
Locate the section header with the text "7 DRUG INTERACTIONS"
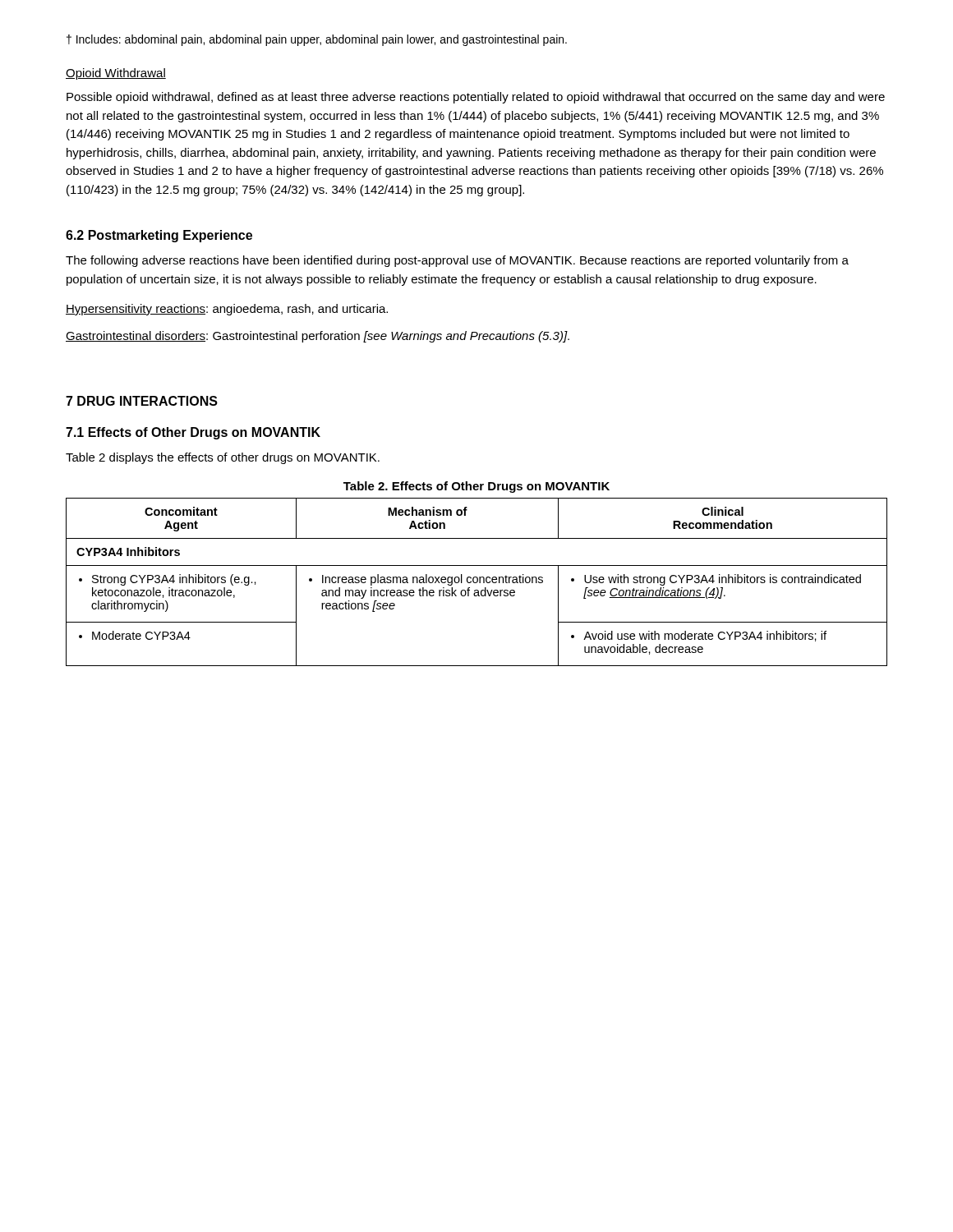(x=142, y=401)
